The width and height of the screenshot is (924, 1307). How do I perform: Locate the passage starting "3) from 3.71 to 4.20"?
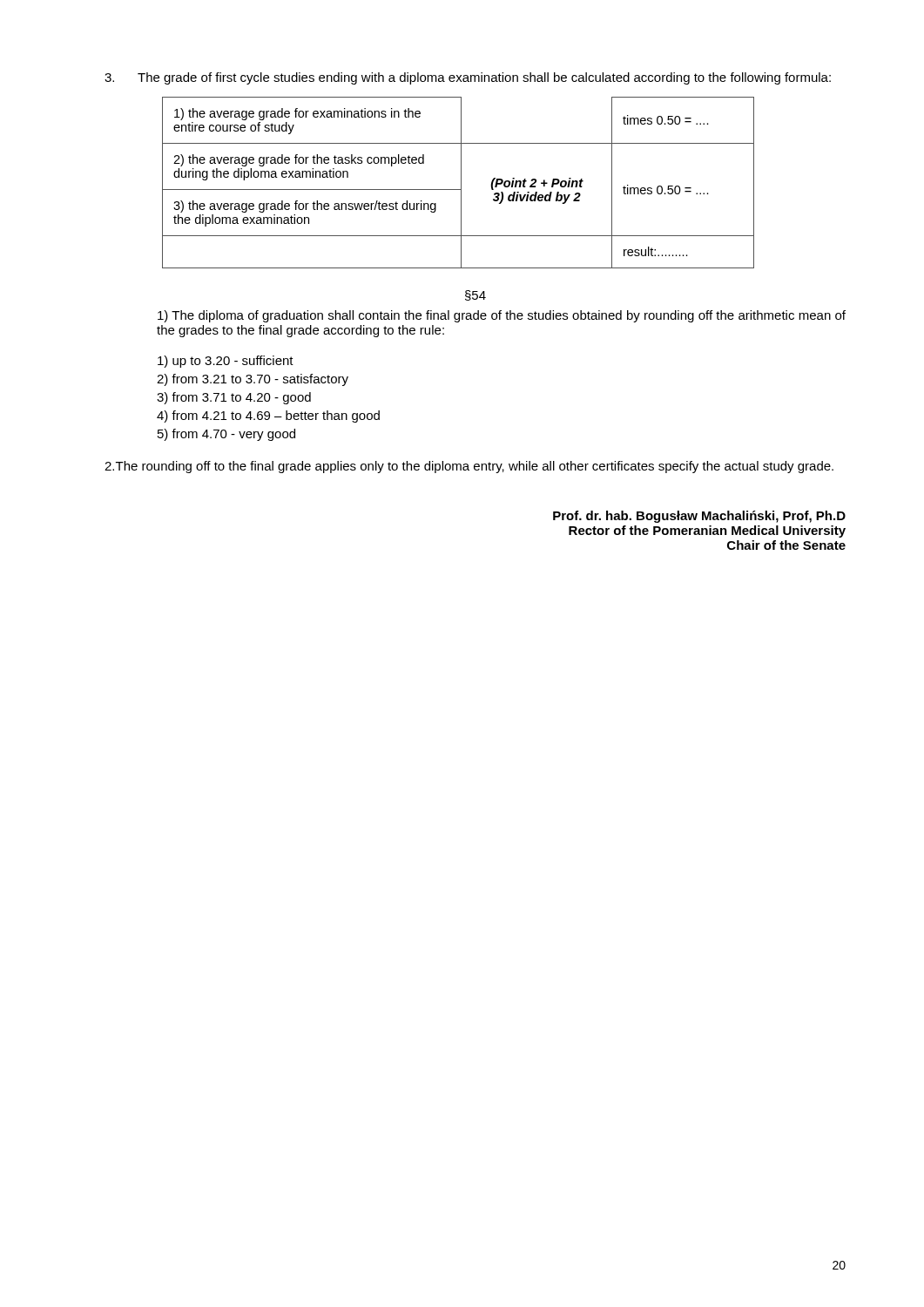[x=234, y=397]
